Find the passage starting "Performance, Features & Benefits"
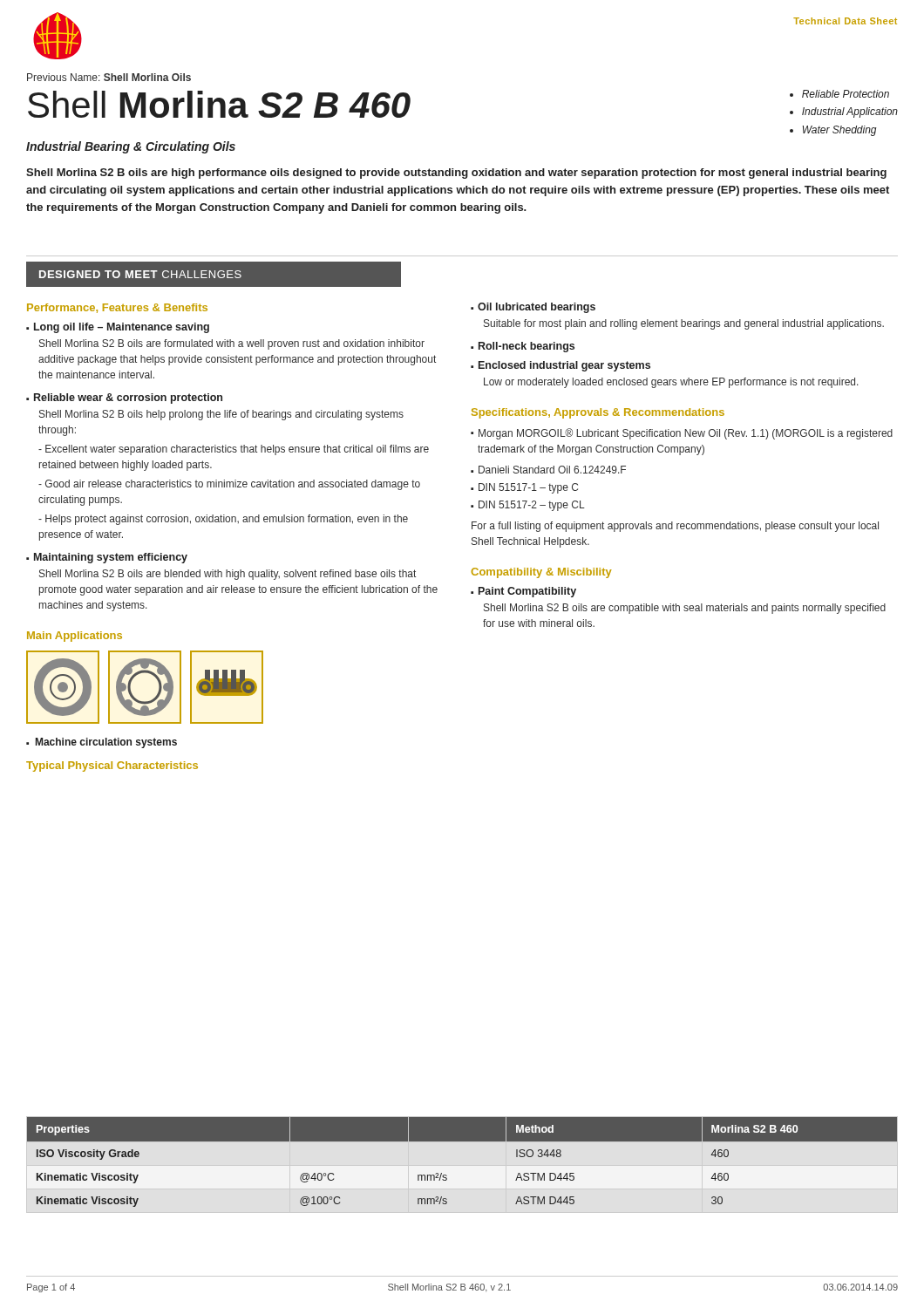The image size is (924, 1308). [117, 307]
